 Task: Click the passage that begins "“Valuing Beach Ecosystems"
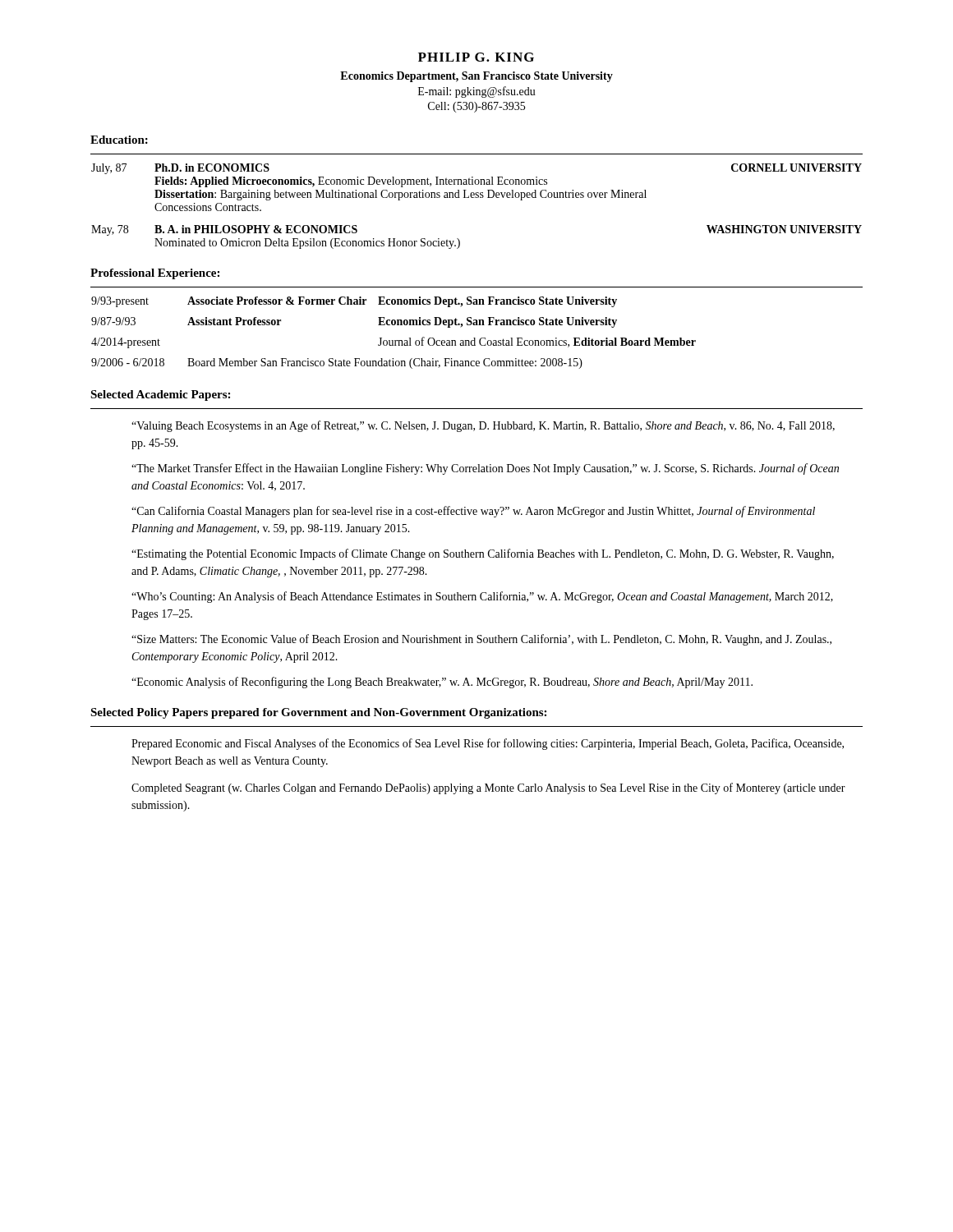coord(483,435)
